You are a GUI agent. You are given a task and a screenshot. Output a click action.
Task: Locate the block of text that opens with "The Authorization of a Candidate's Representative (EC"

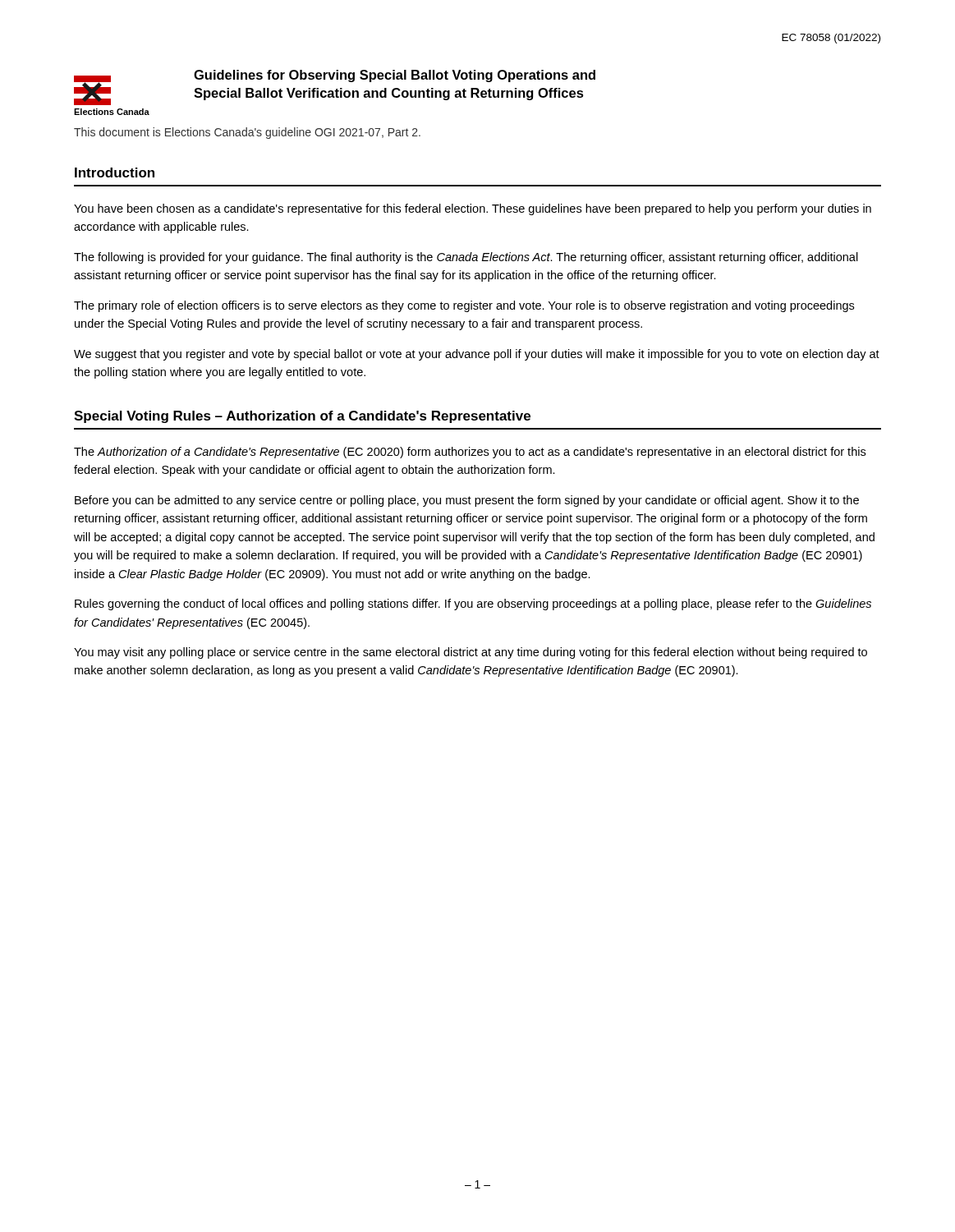click(470, 461)
